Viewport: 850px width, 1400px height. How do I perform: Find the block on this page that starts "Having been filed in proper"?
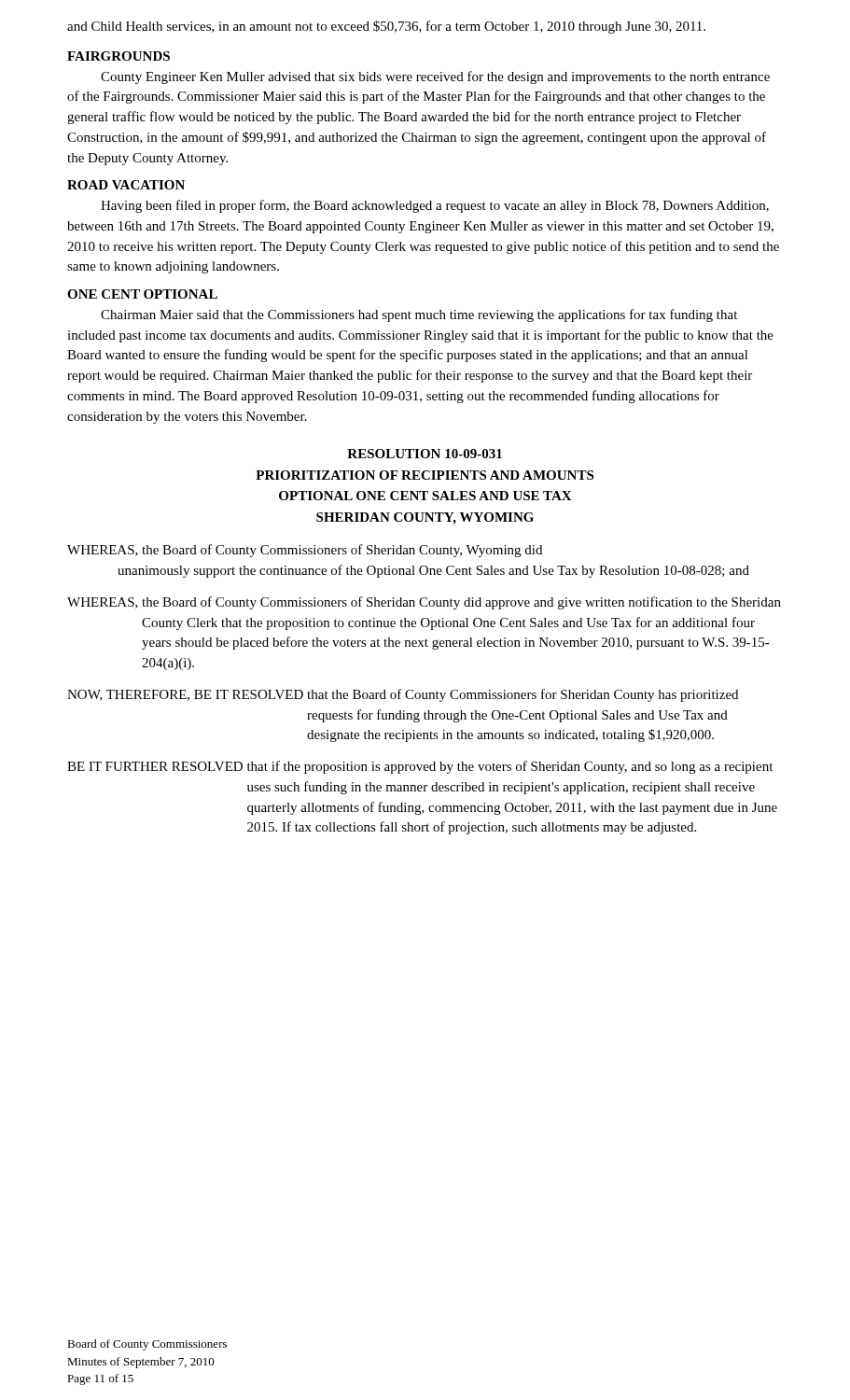(425, 237)
